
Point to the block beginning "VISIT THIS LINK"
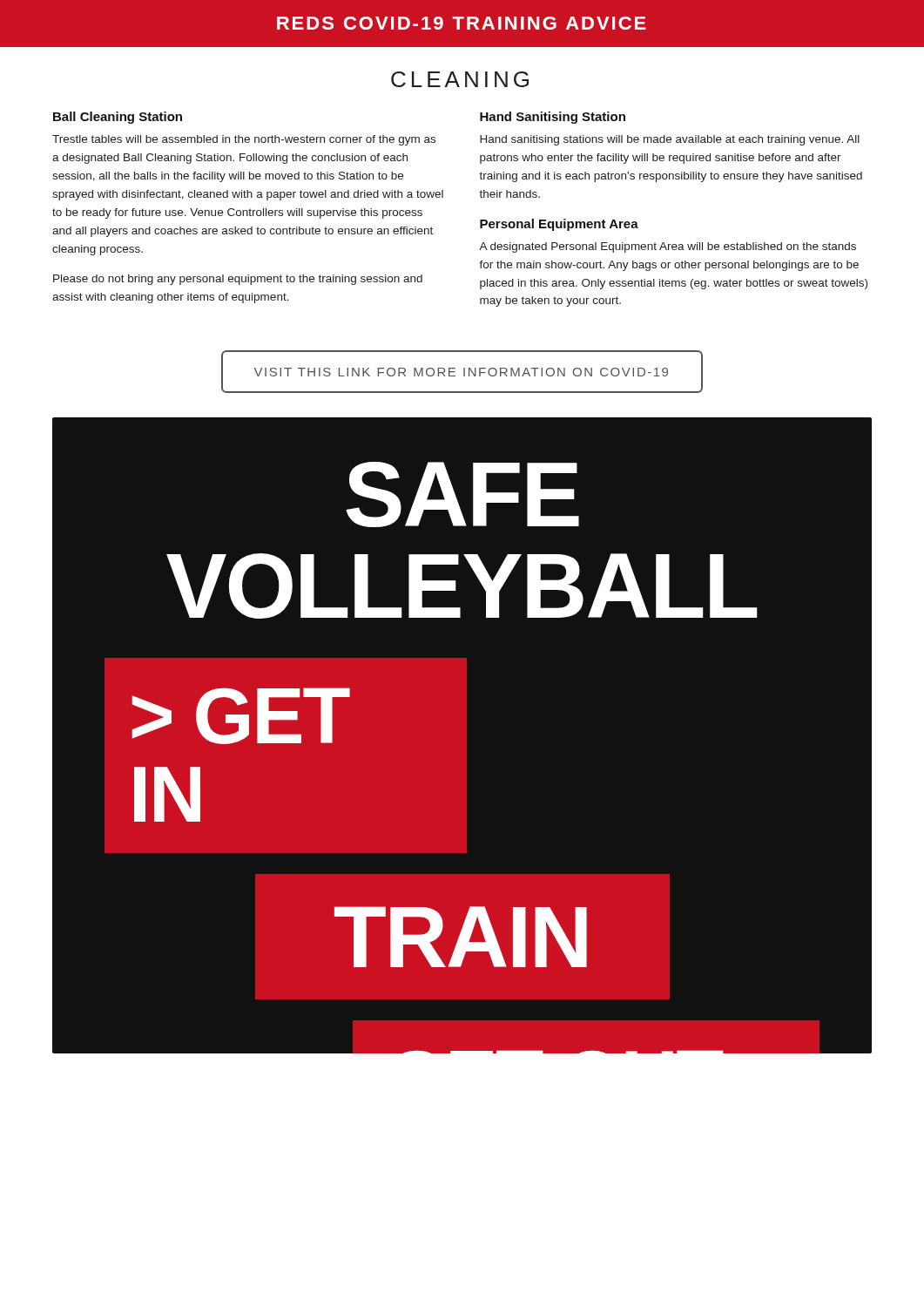[x=462, y=372]
